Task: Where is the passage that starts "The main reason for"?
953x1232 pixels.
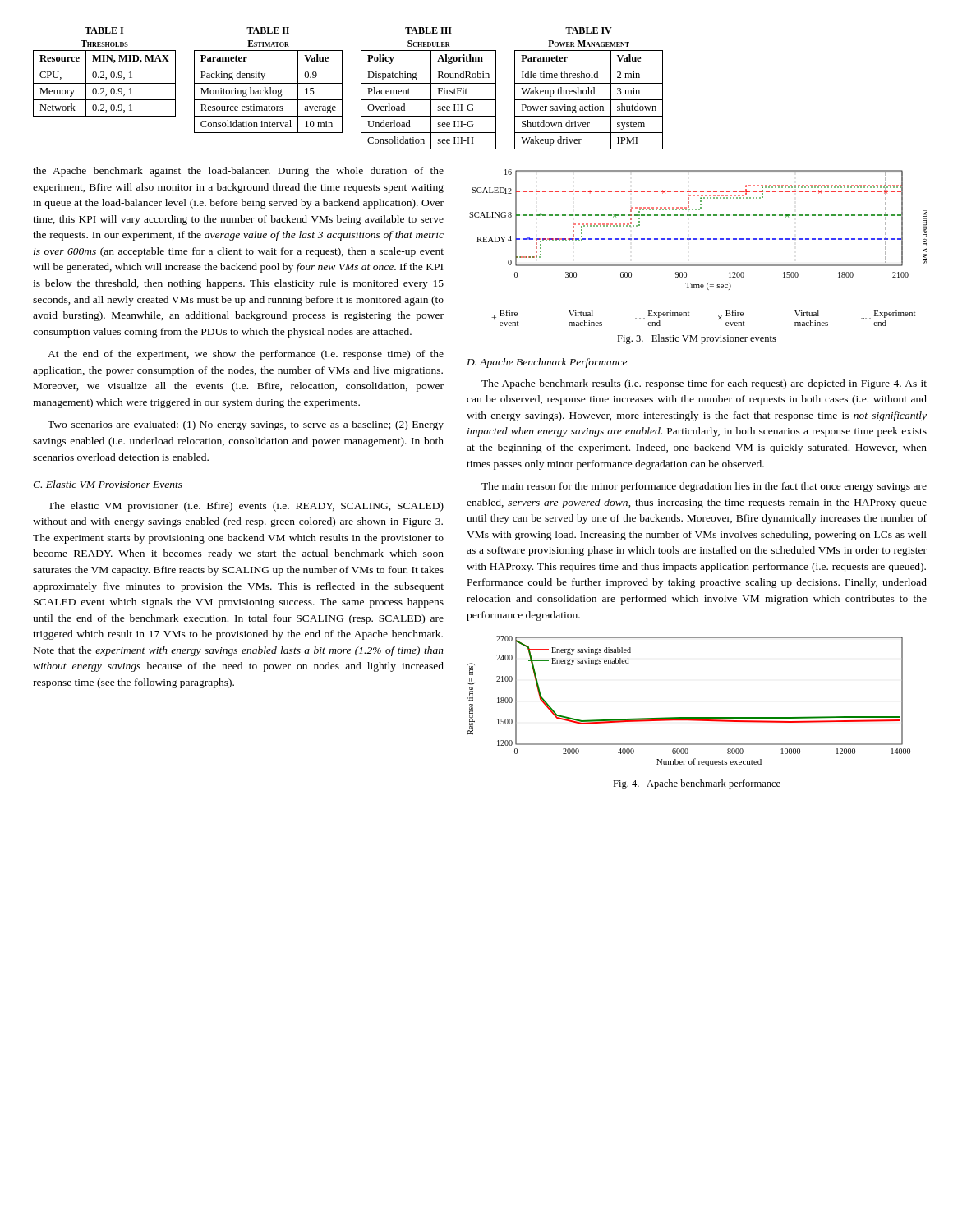Action: (697, 550)
